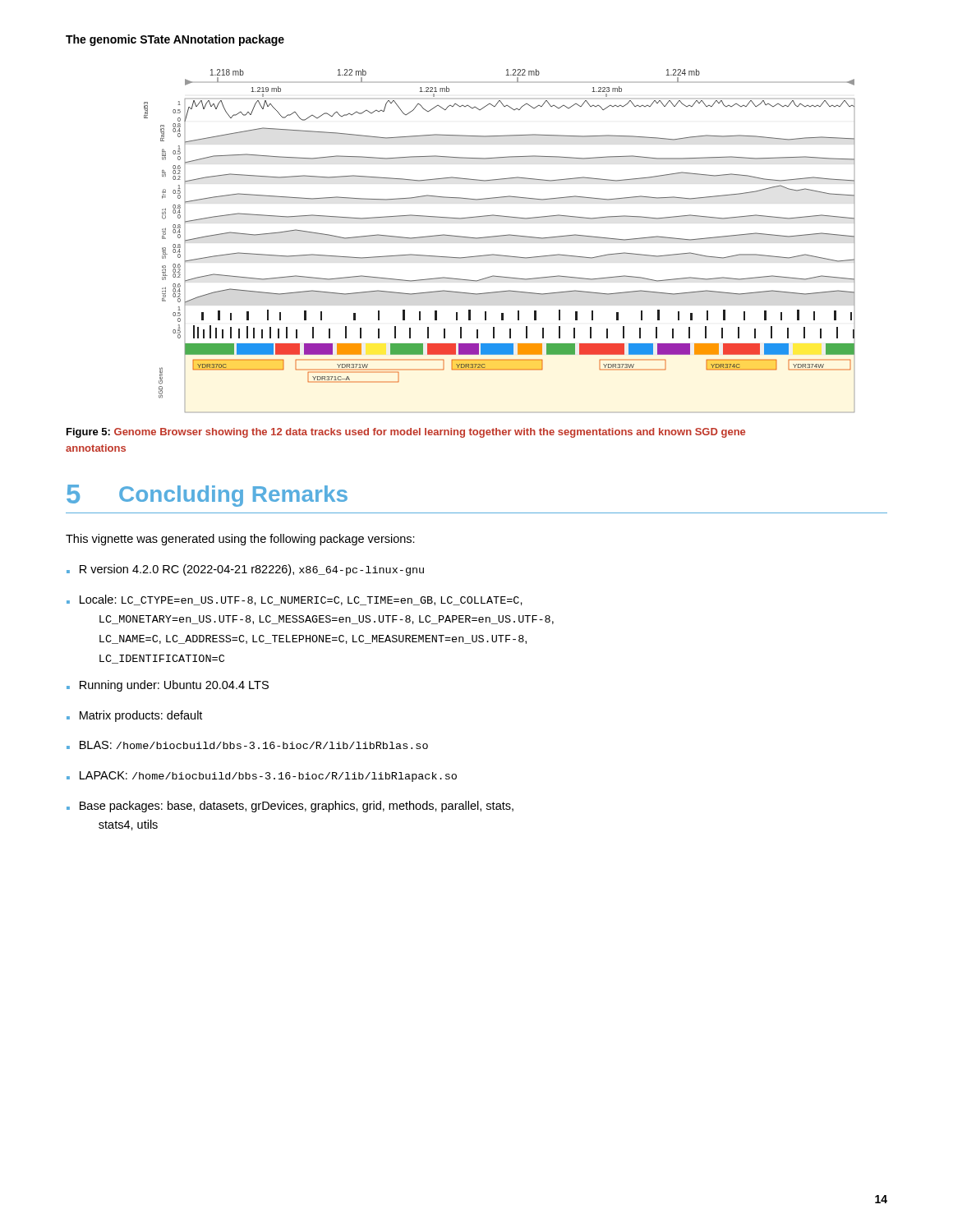Viewport: 953px width, 1232px height.
Task: Locate the list item that reads "▪ LAPACK: /home/biocbuild/bbs-3.16-bioc/R/lib/libRlapack.so"
Action: (x=262, y=777)
